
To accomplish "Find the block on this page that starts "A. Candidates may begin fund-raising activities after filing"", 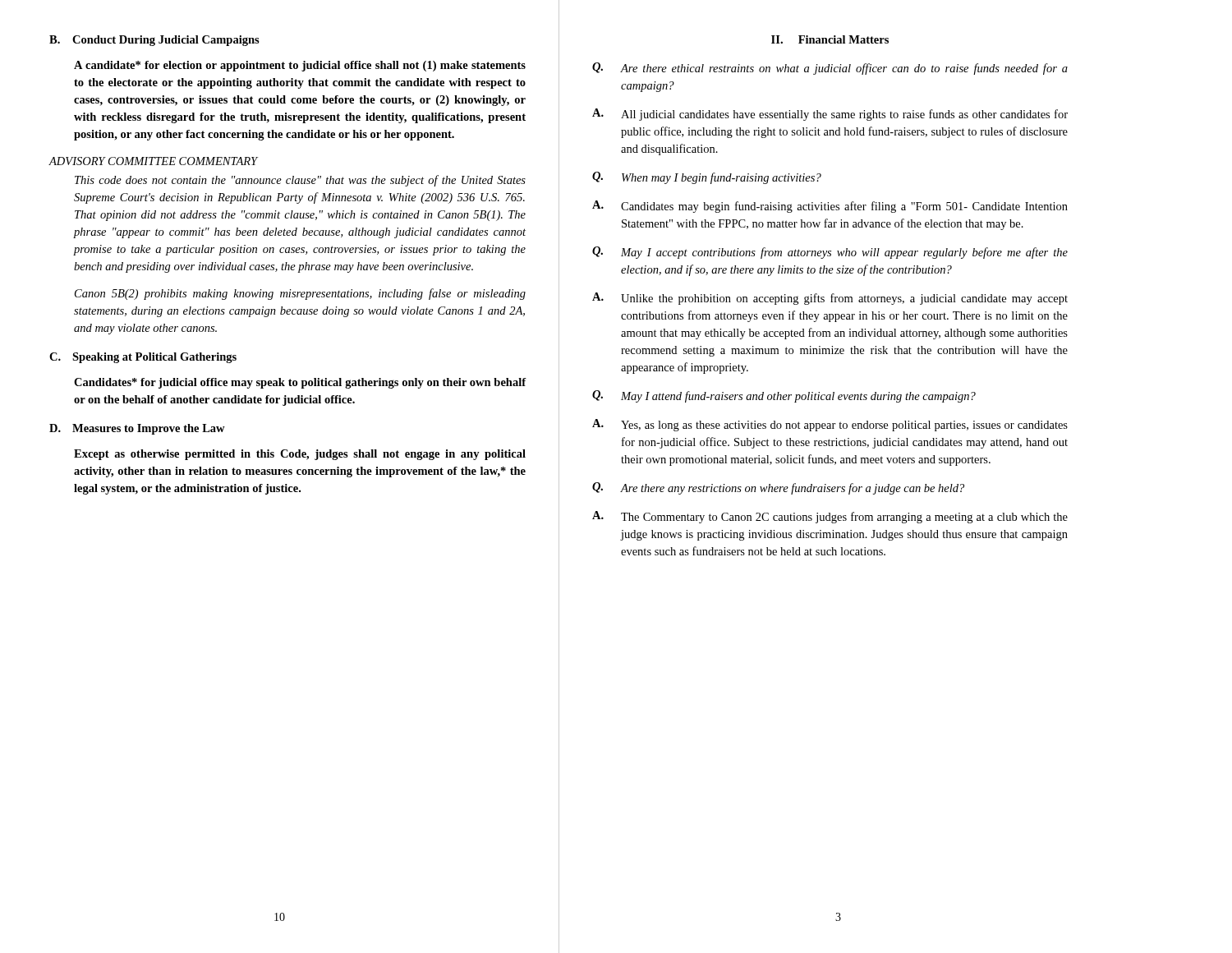I will point(830,215).
